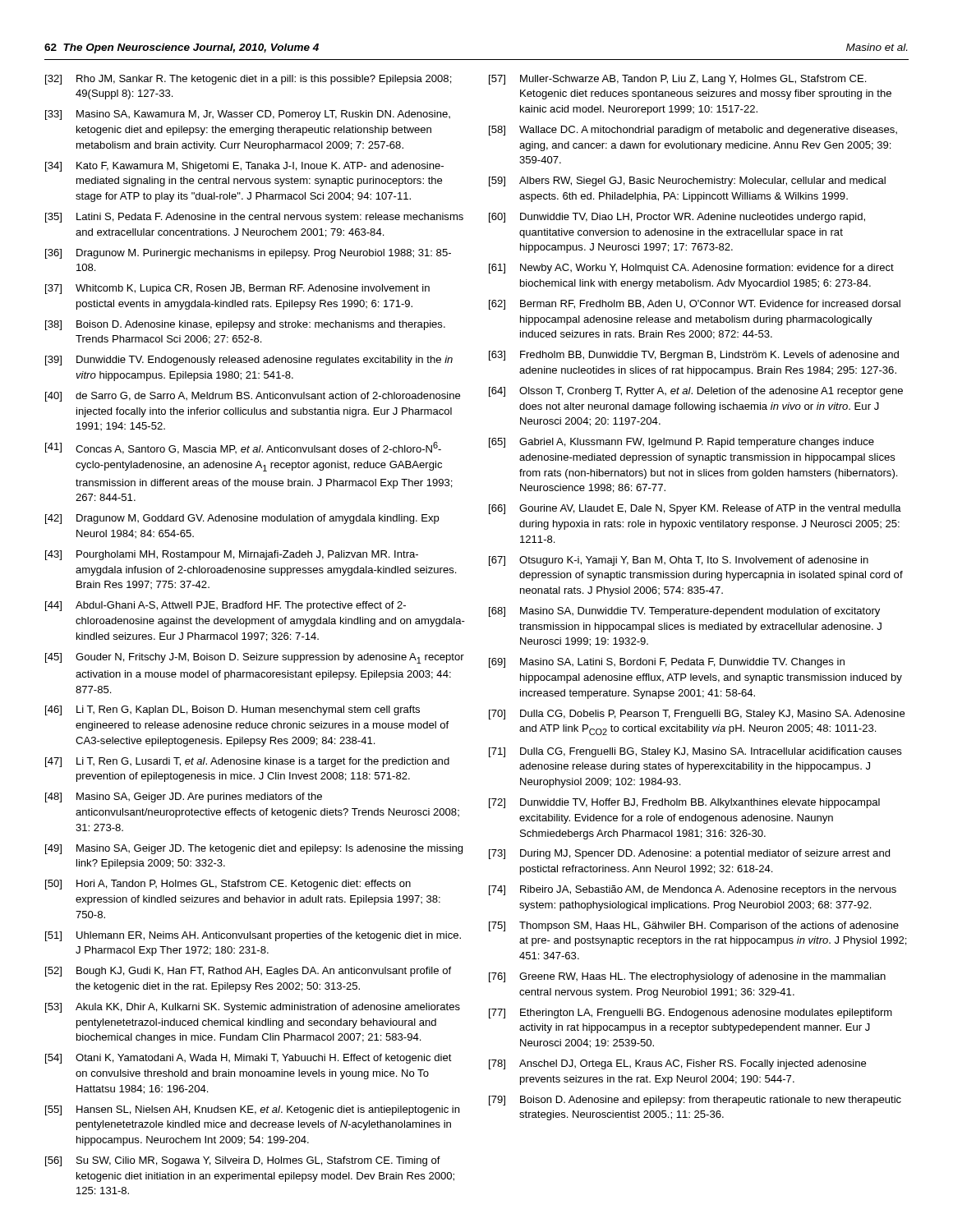
Task: Locate the list item that says "[38] Boison D. Adenosine kinase, epilepsy and"
Action: coord(255,332)
